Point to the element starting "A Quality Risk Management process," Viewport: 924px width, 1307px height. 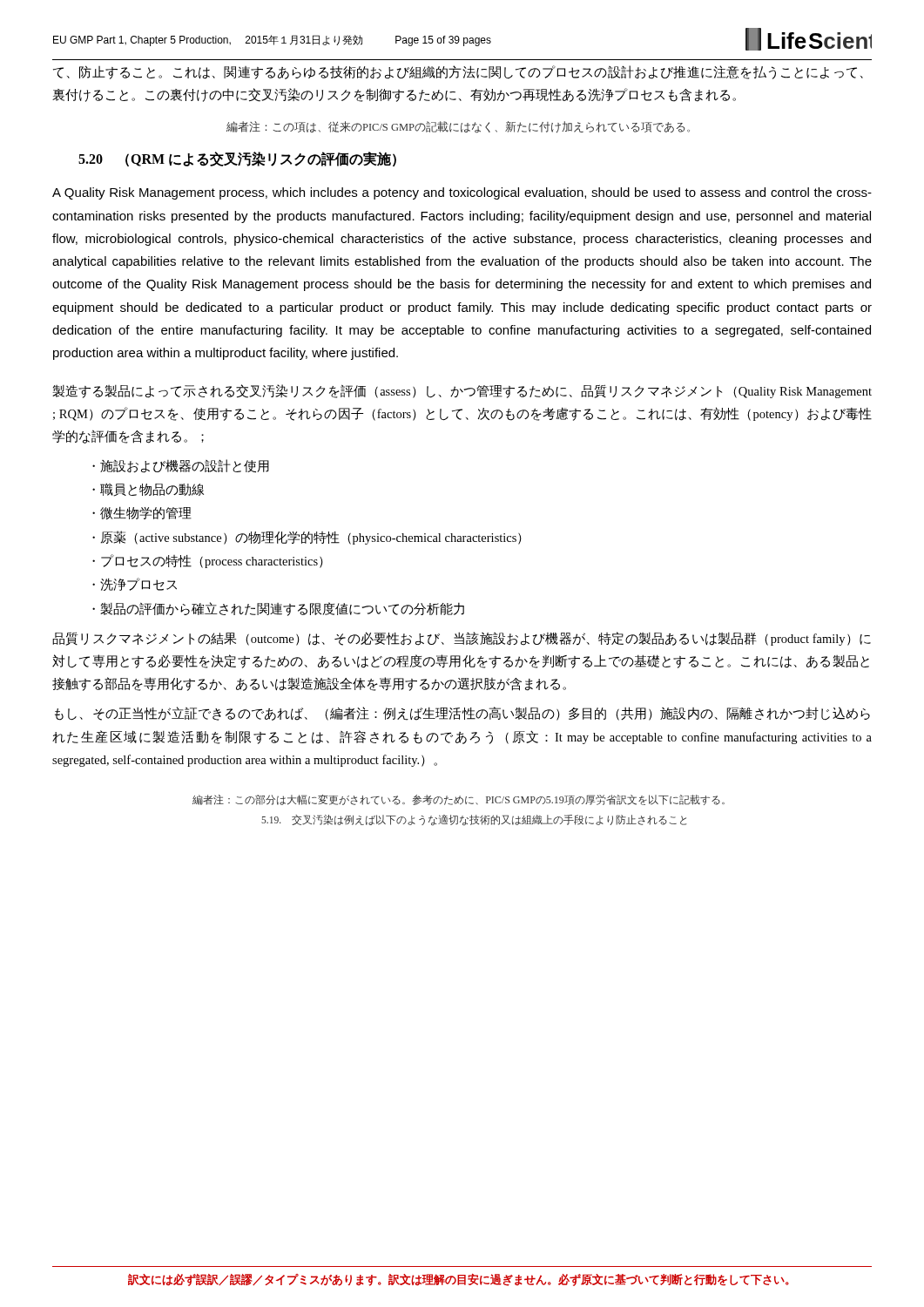(462, 272)
